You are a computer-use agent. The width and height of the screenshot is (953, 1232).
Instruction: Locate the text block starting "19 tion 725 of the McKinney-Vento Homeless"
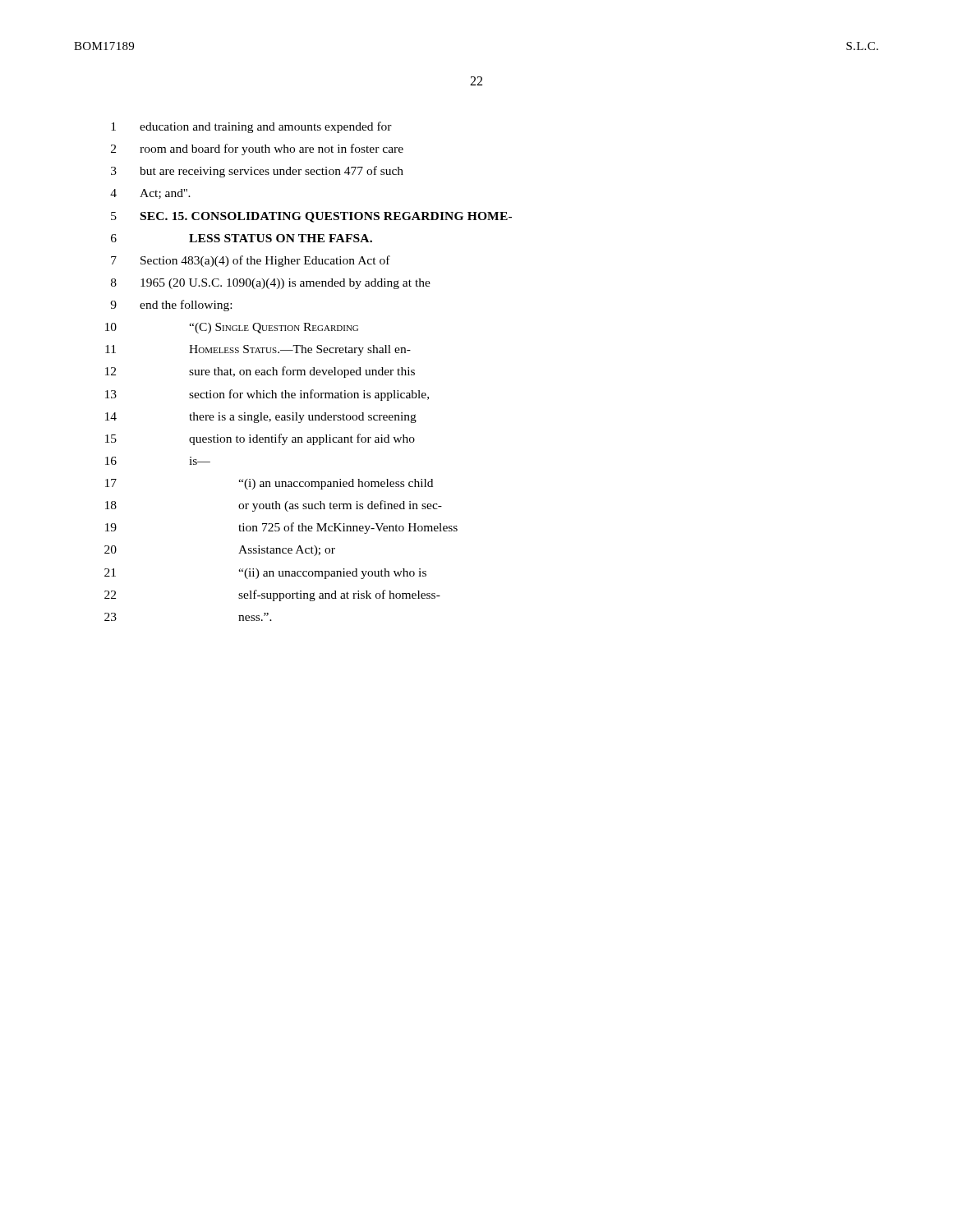pyautogui.click(x=281, y=528)
